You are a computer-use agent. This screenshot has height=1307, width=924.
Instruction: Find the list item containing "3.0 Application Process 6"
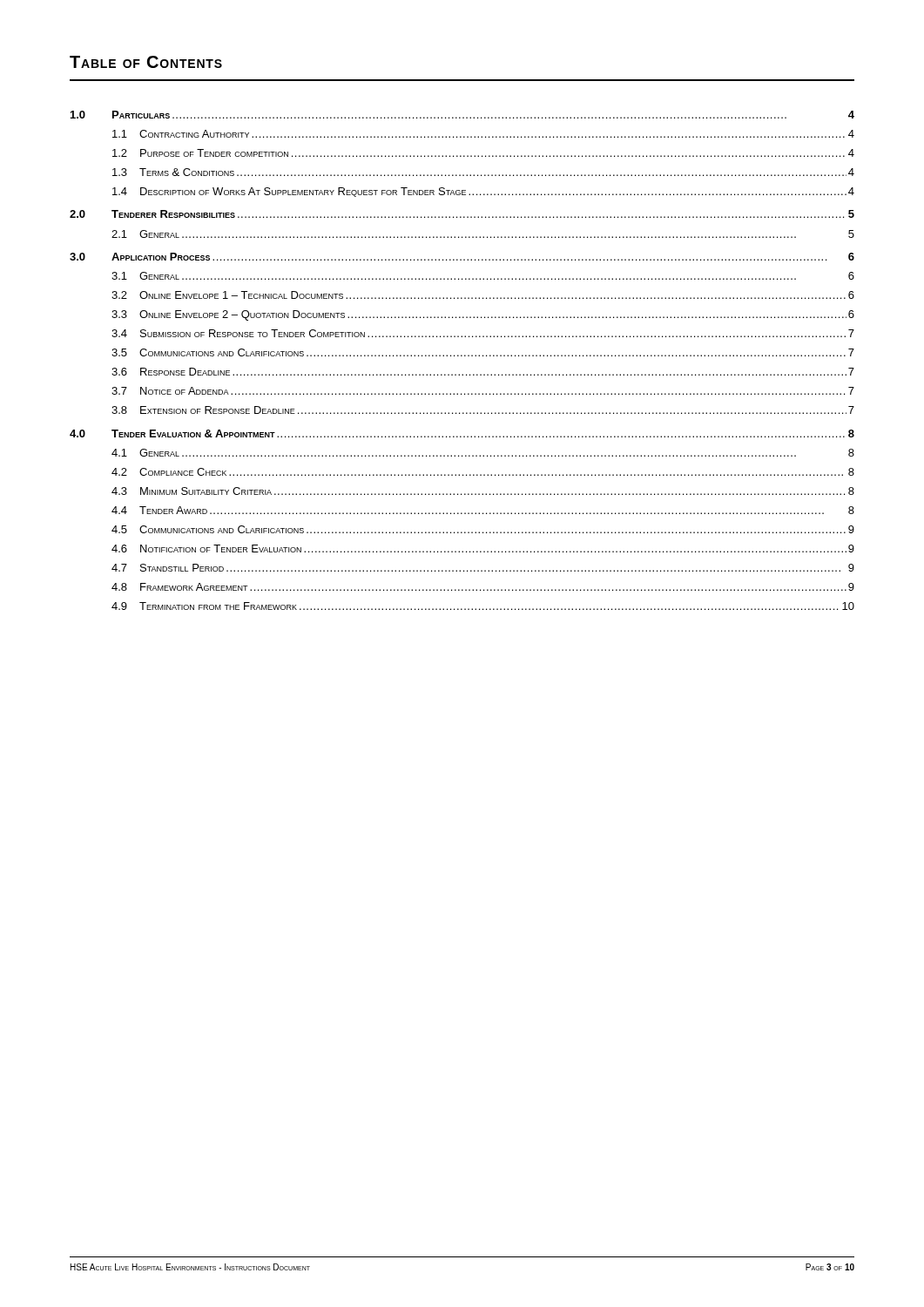462,257
